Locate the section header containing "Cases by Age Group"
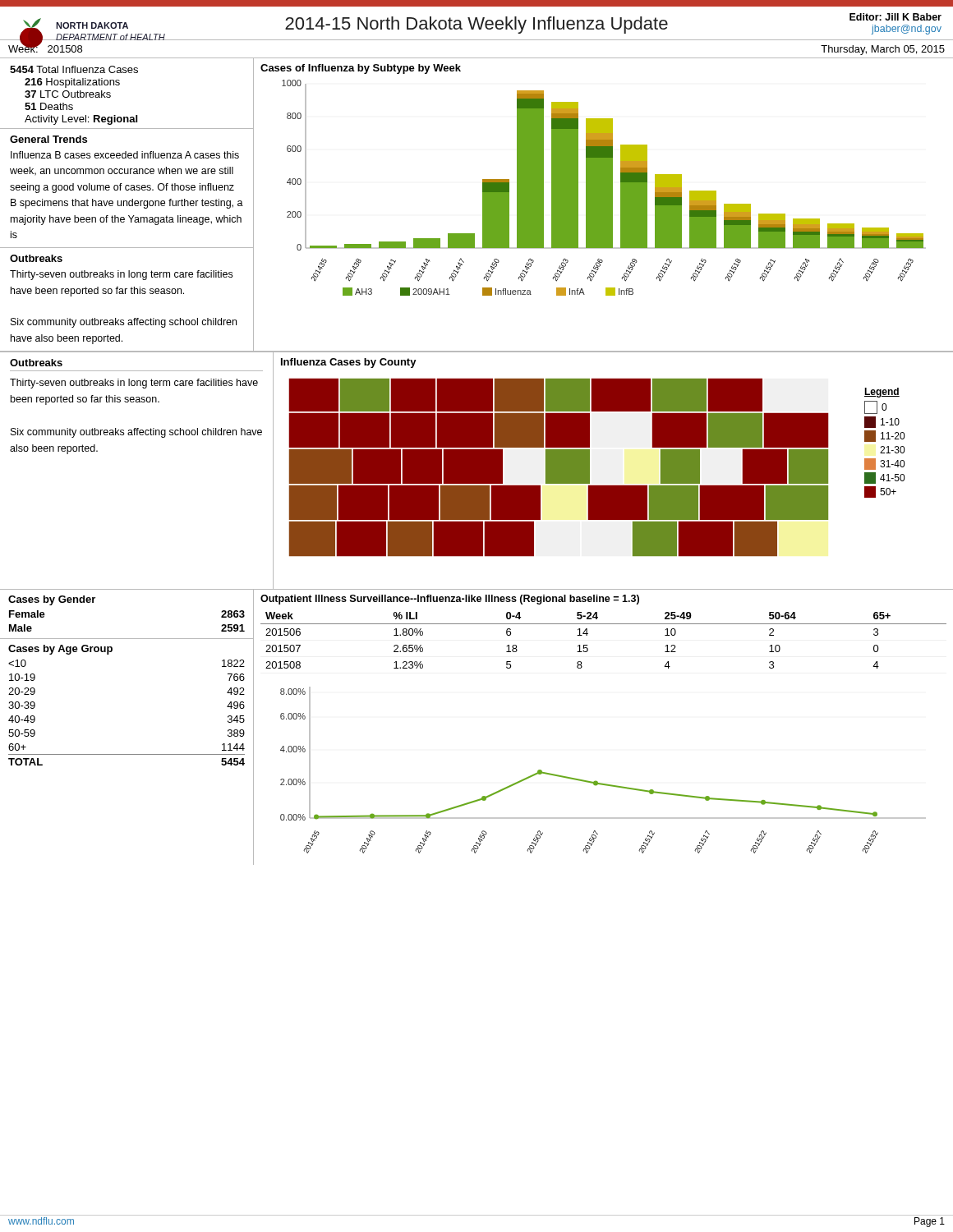The width and height of the screenshot is (953, 1232). click(61, 649)
